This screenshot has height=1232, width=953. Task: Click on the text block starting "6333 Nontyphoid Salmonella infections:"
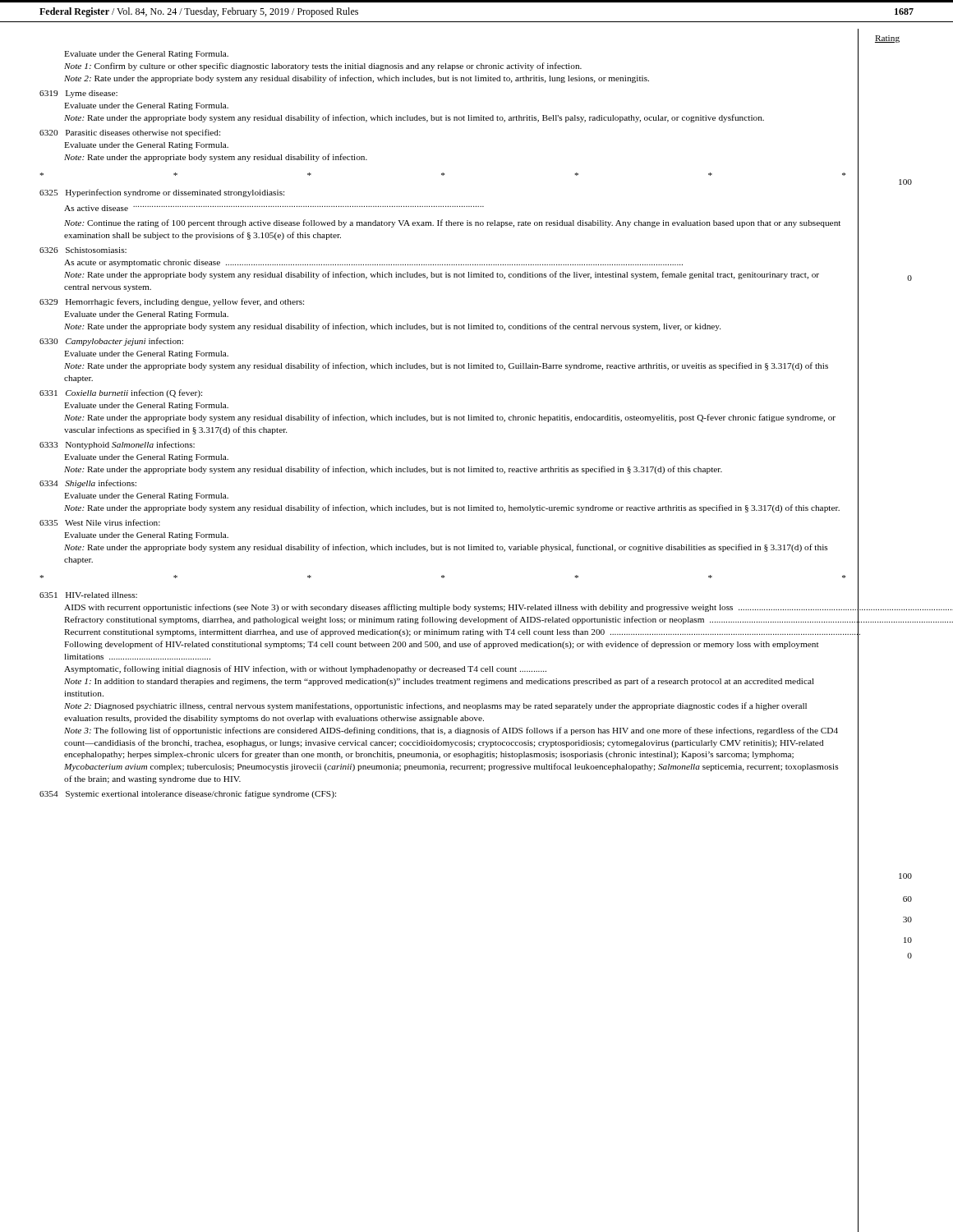tap(443, 457)
